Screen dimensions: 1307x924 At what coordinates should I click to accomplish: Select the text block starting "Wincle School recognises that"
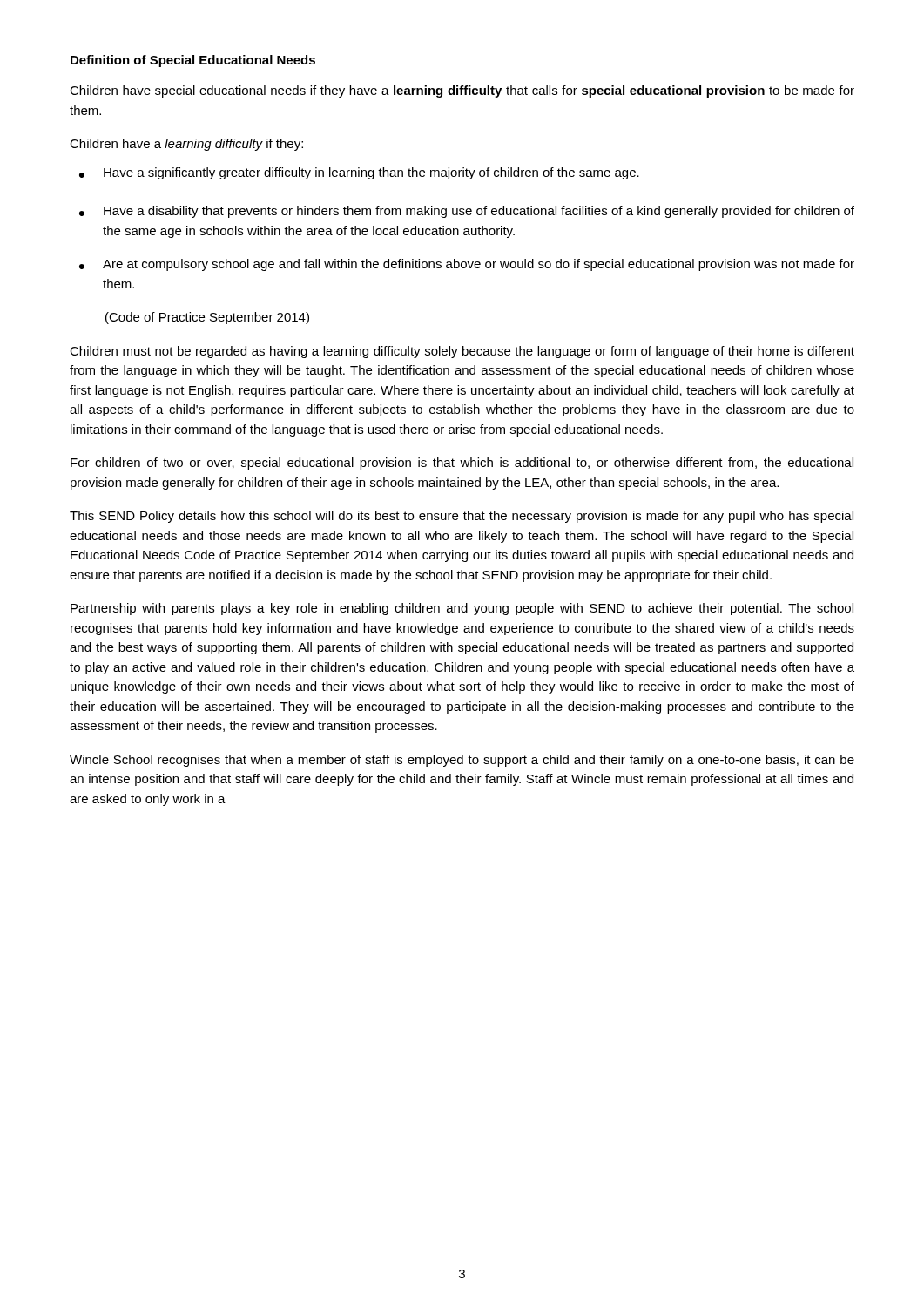pos(462,779)
